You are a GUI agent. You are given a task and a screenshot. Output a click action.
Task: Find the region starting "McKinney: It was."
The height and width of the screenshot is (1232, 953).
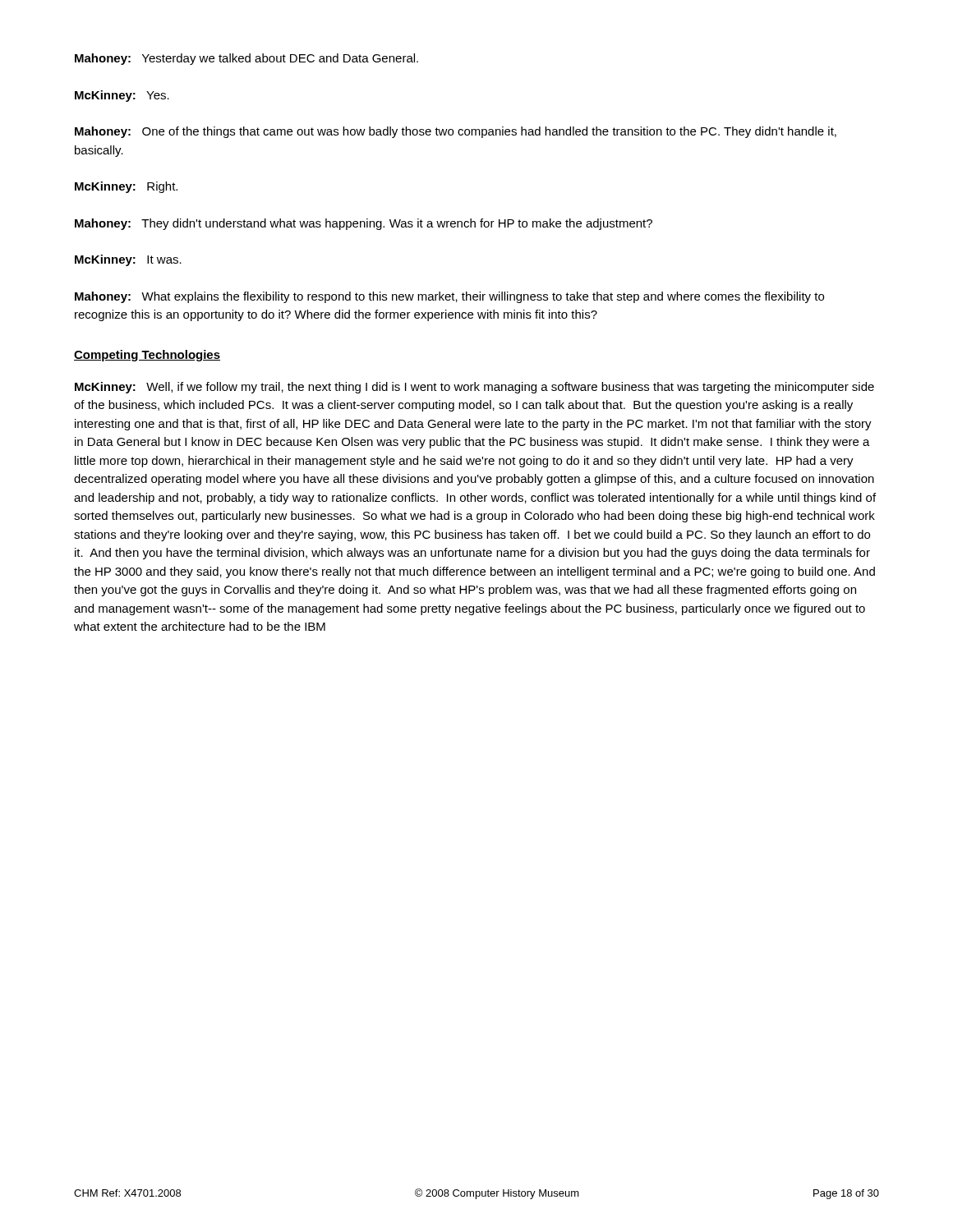pyautogui.click(x=128, y=259)
